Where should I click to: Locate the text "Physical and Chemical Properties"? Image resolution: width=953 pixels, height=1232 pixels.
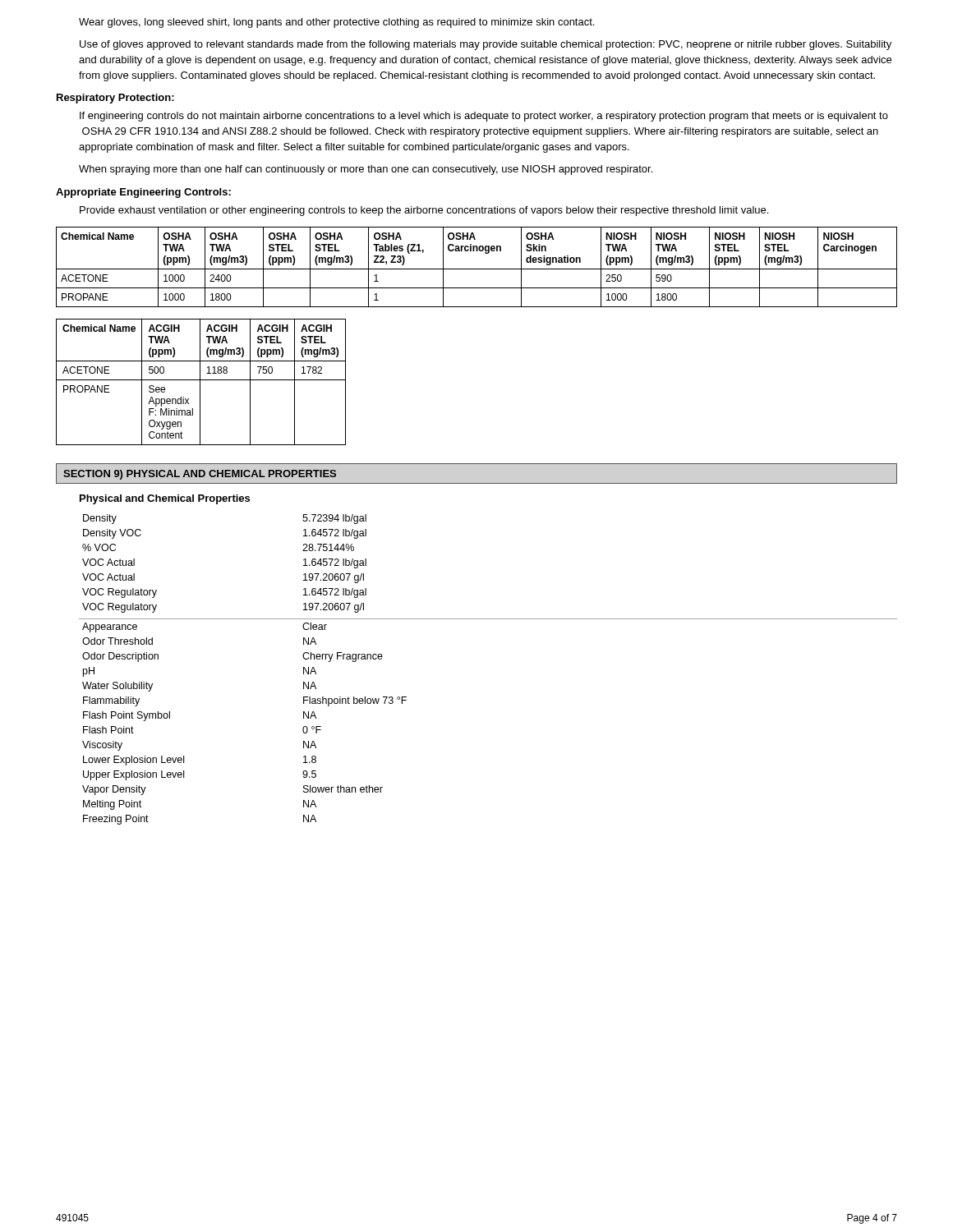click(165, 498)
